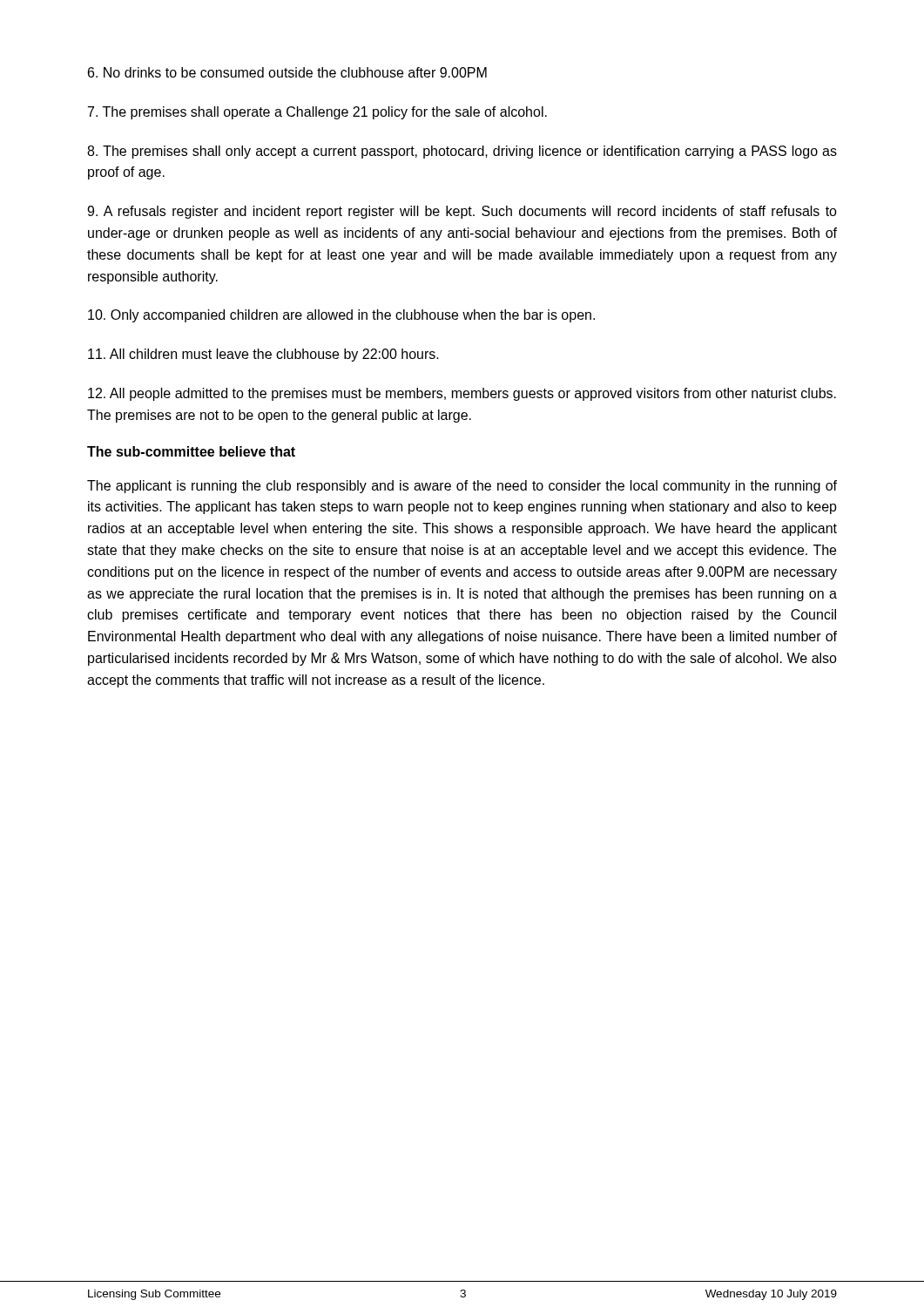Select the passage starting "7. The premises"
Viewport: 924px width, 1307px height.
point(317,112)
